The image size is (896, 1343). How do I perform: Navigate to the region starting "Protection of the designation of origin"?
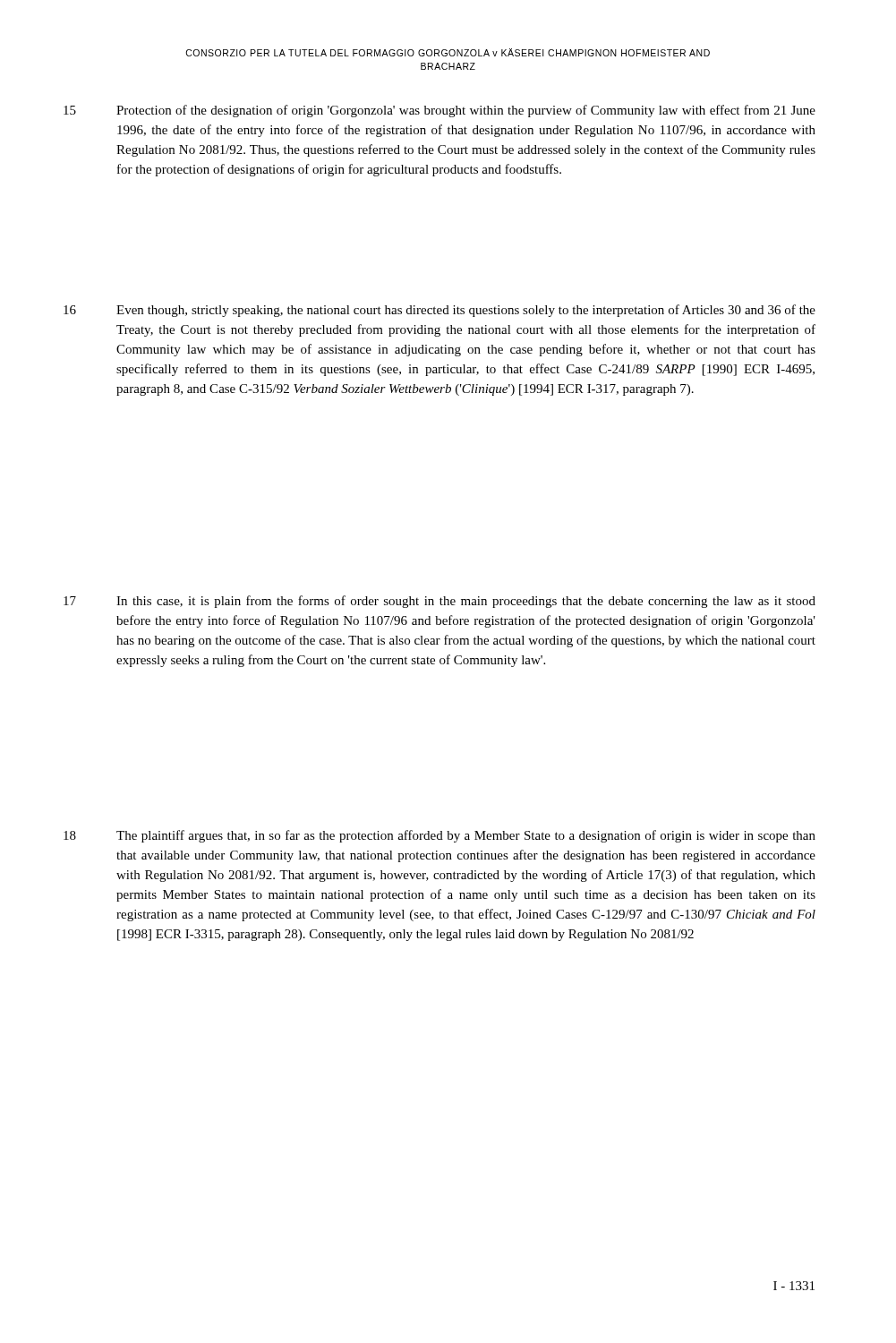pyautogui.click(x=466, y=140)
